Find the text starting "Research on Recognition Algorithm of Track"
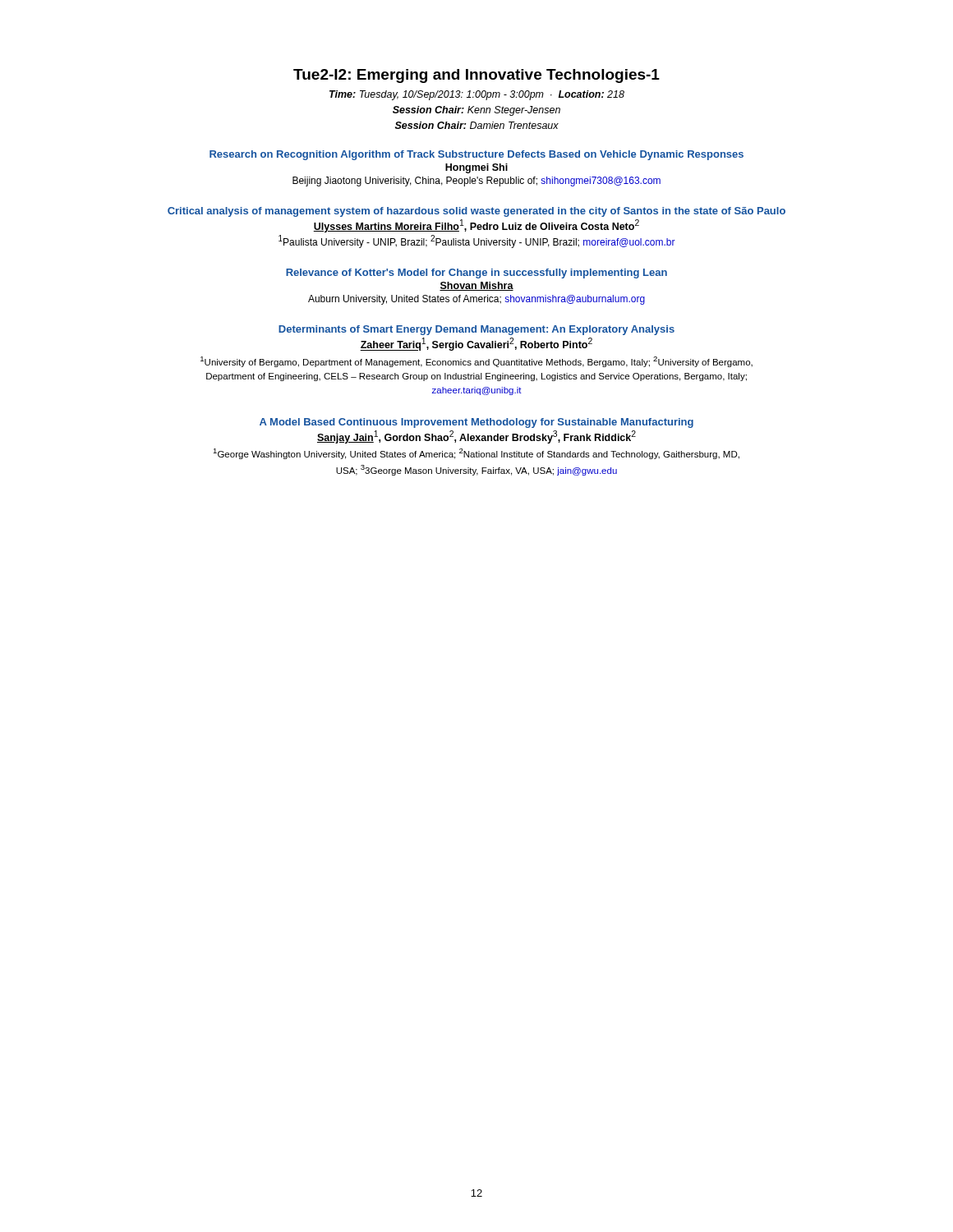The image size is (953, 1232). pyautogui.click(x=476, y=154)
